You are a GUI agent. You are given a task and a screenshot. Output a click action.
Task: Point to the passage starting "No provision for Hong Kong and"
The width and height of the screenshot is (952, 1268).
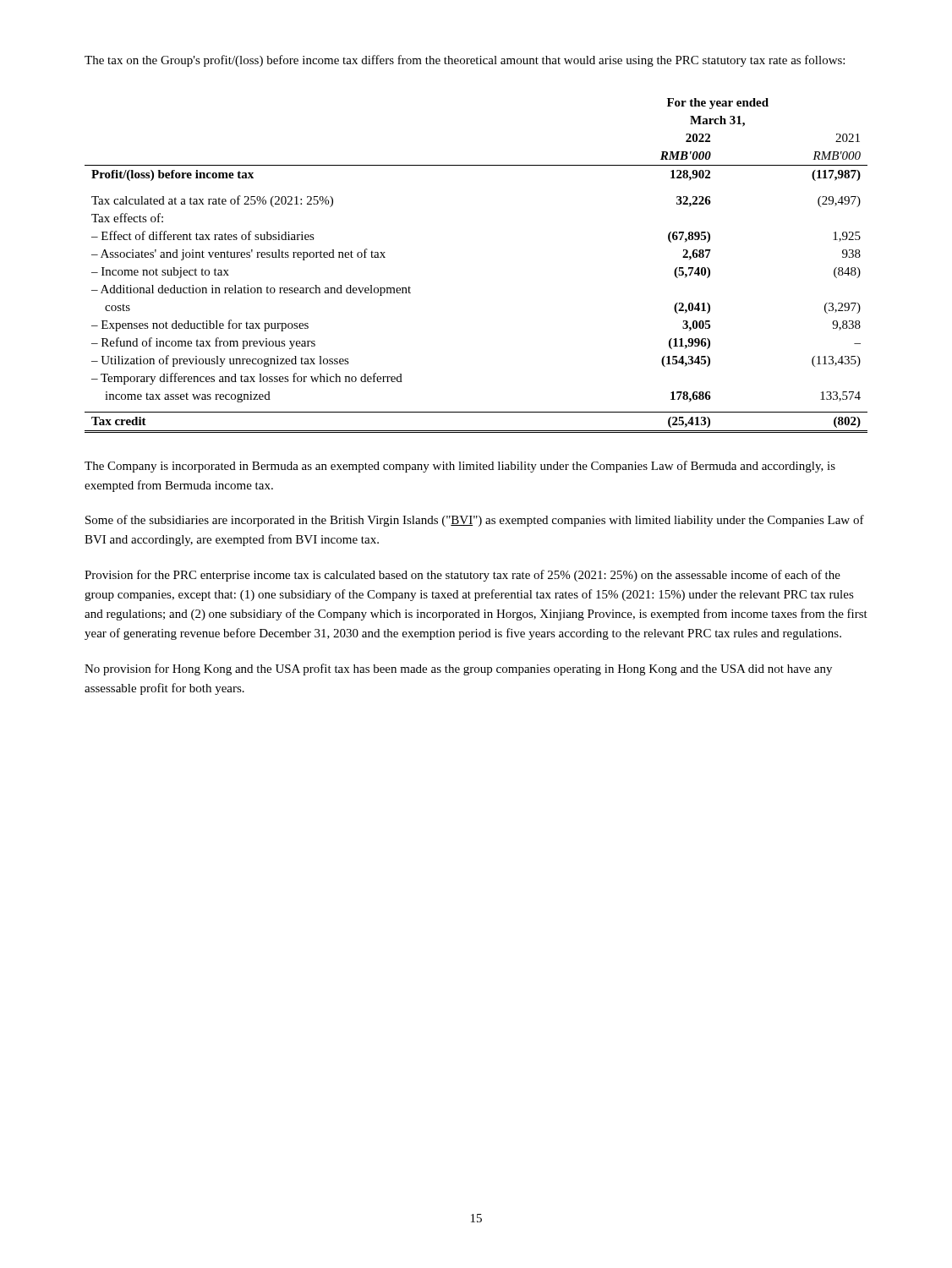458,678
